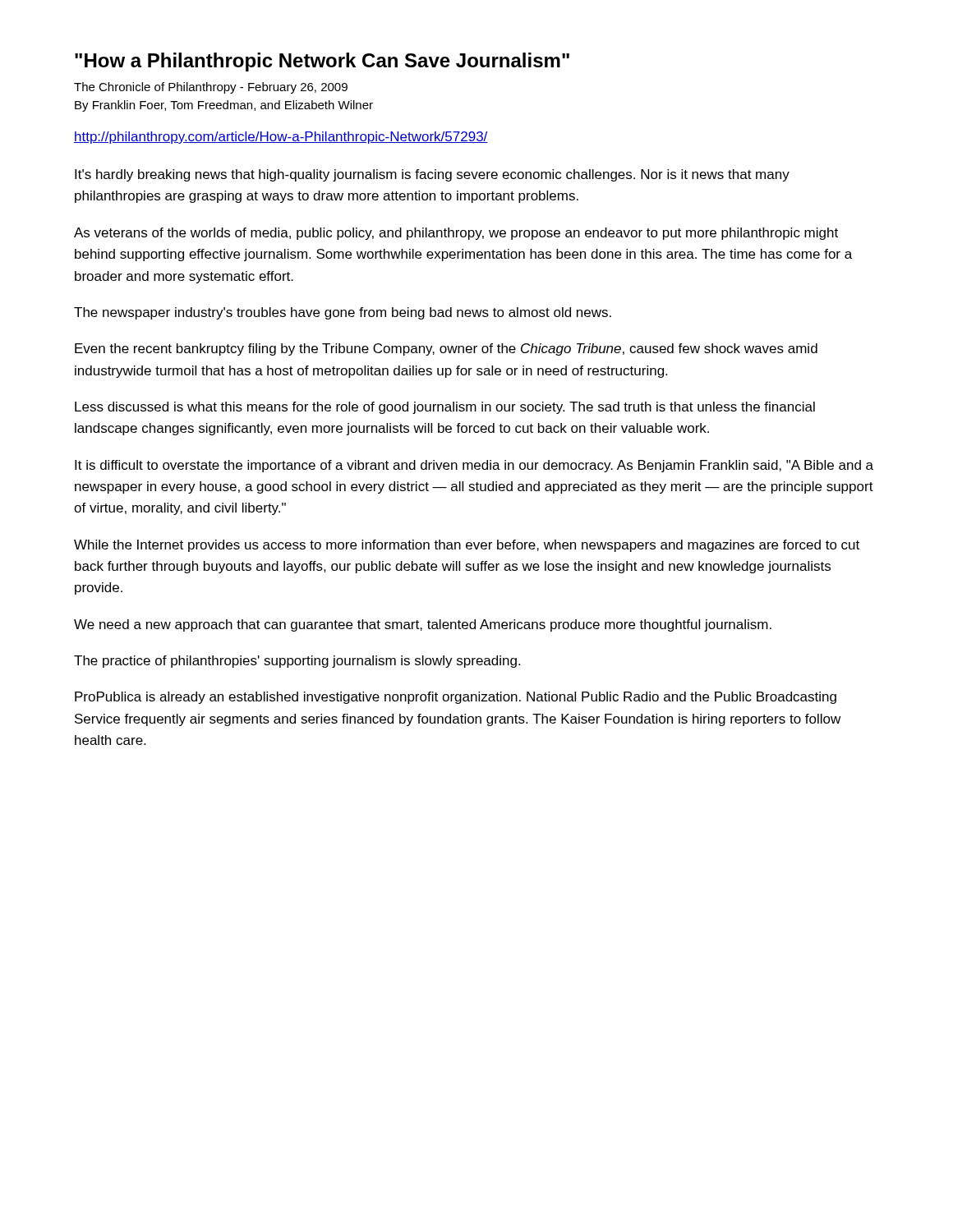
Task: Find the block on this page that starts "The newspaper industry's"
Action: coord(343,312)
